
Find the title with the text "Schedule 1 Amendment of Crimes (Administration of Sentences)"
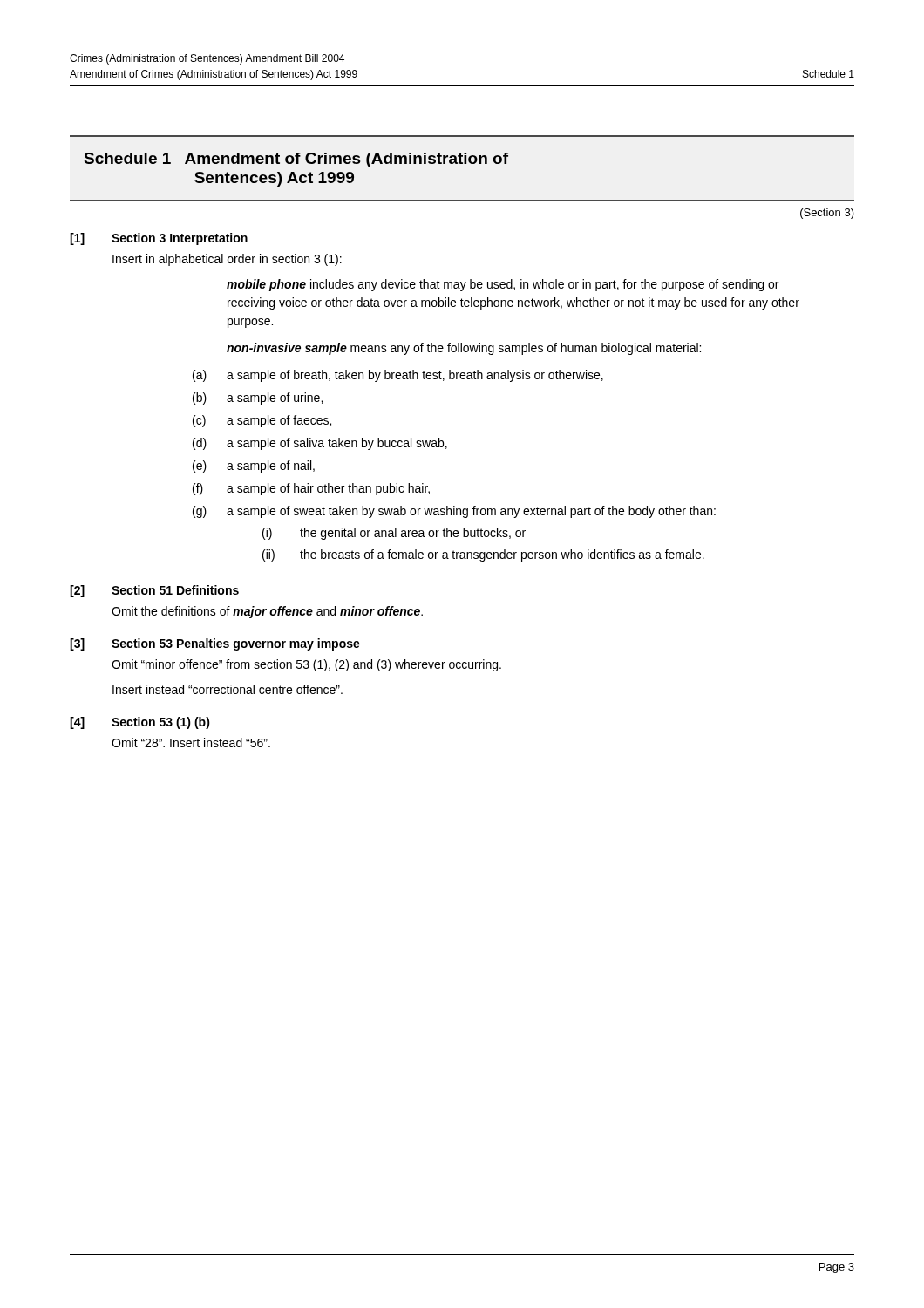click(296, 168)
